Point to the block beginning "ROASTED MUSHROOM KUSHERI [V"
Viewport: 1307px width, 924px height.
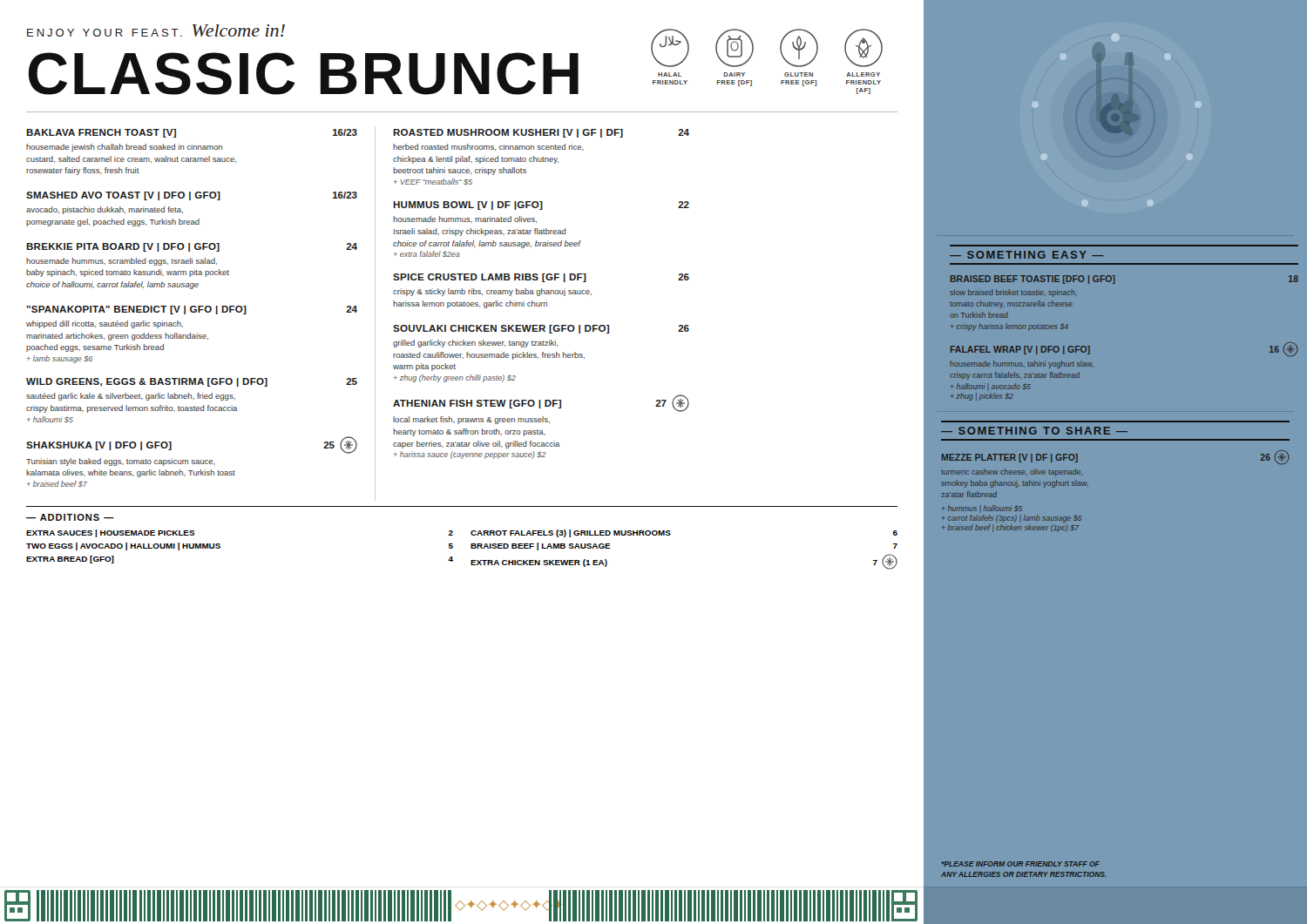pos(541,156)
